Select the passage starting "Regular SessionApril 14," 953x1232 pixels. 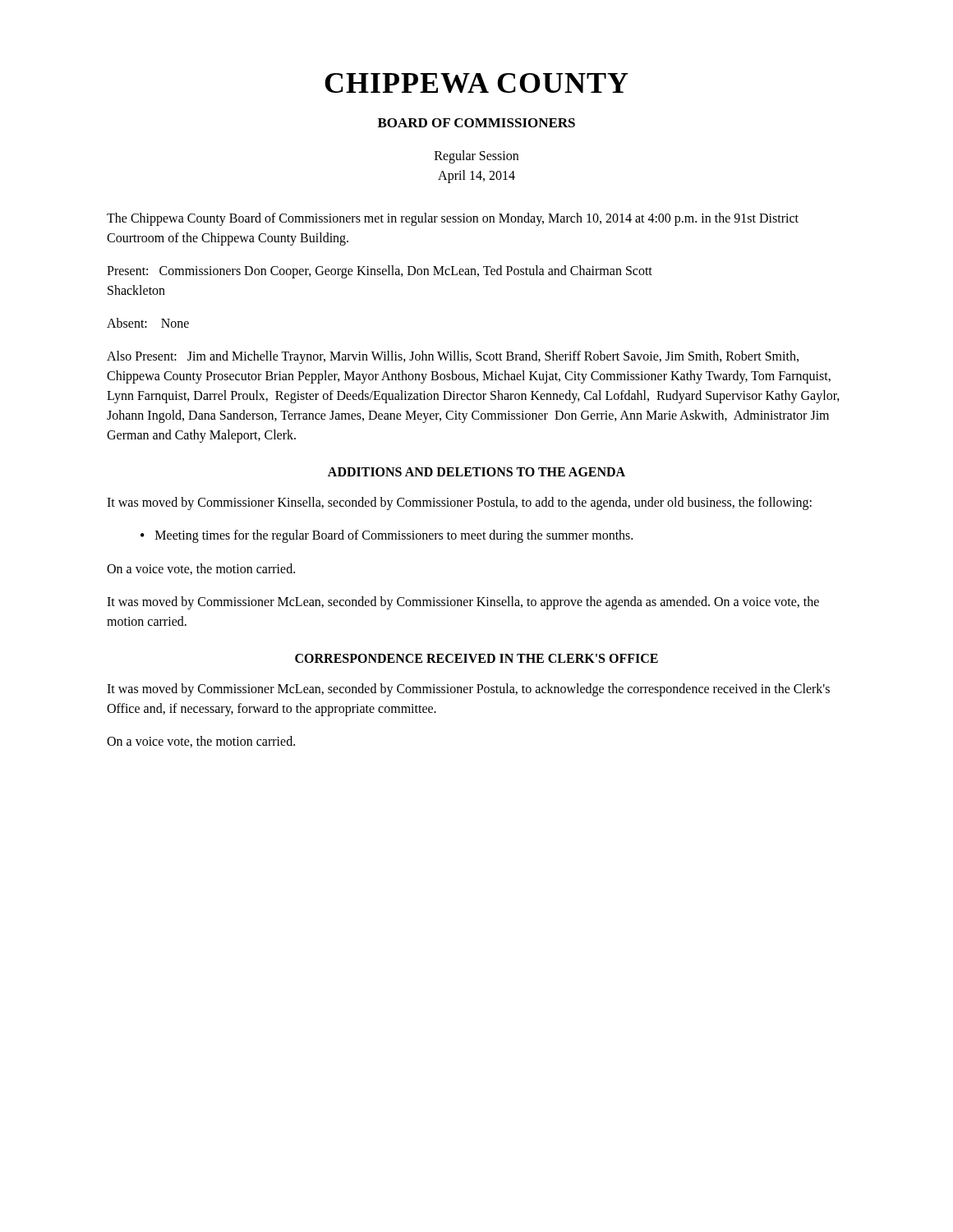pyautogui.click(x=476, y=166)
